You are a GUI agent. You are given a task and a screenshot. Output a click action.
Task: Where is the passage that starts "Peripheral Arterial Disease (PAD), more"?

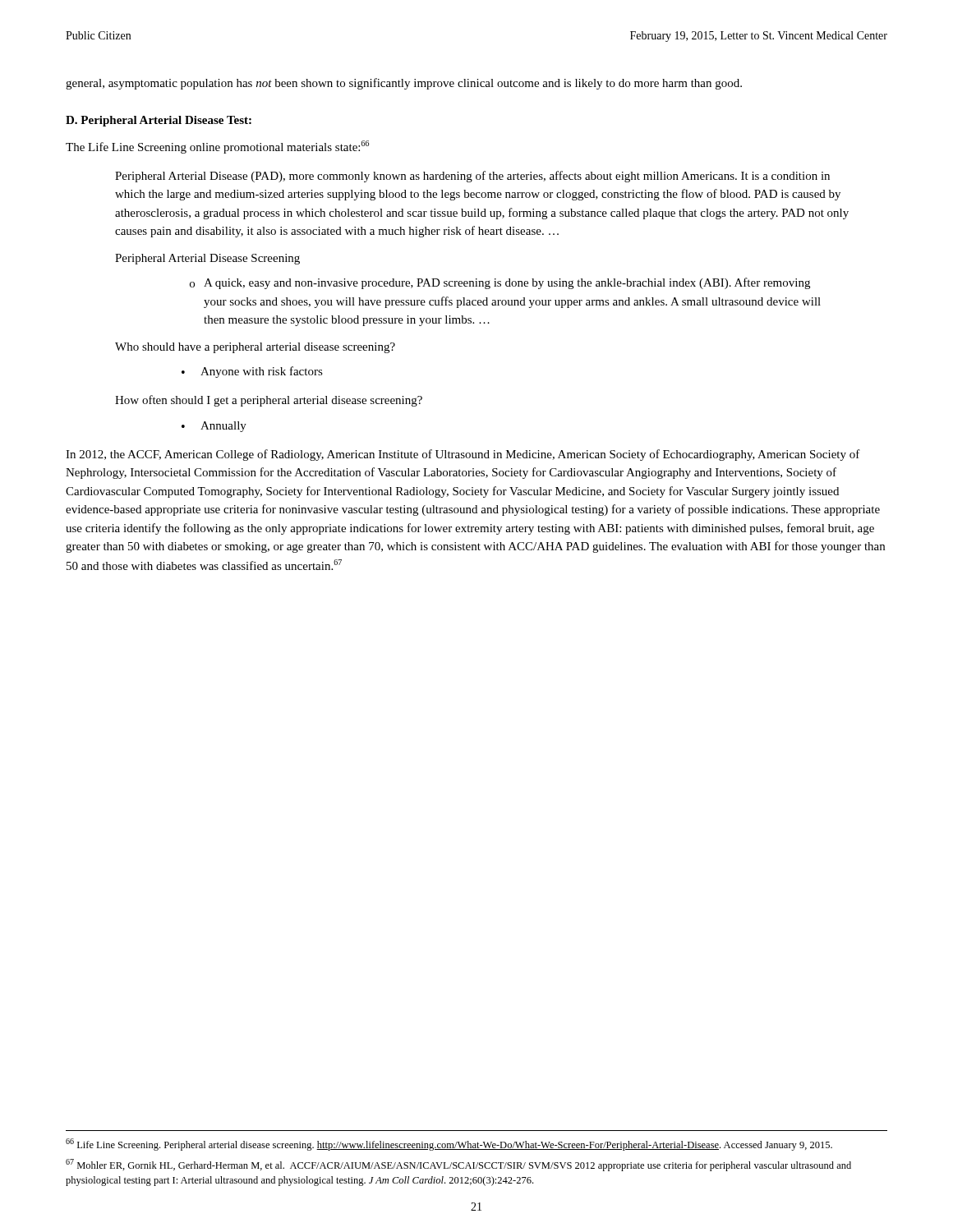(x=485, y=203)
